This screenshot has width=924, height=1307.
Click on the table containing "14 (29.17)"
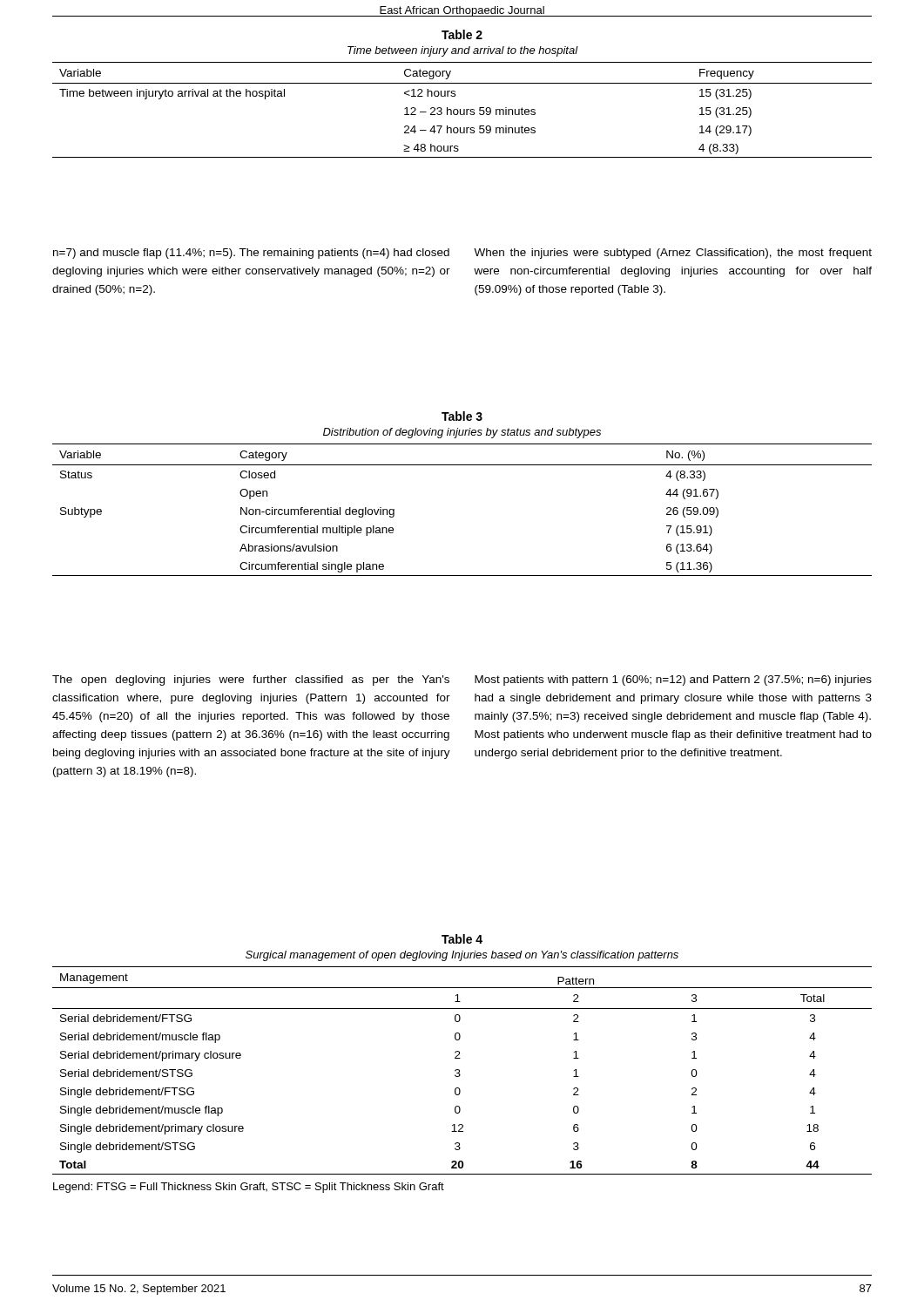point(462,93)
